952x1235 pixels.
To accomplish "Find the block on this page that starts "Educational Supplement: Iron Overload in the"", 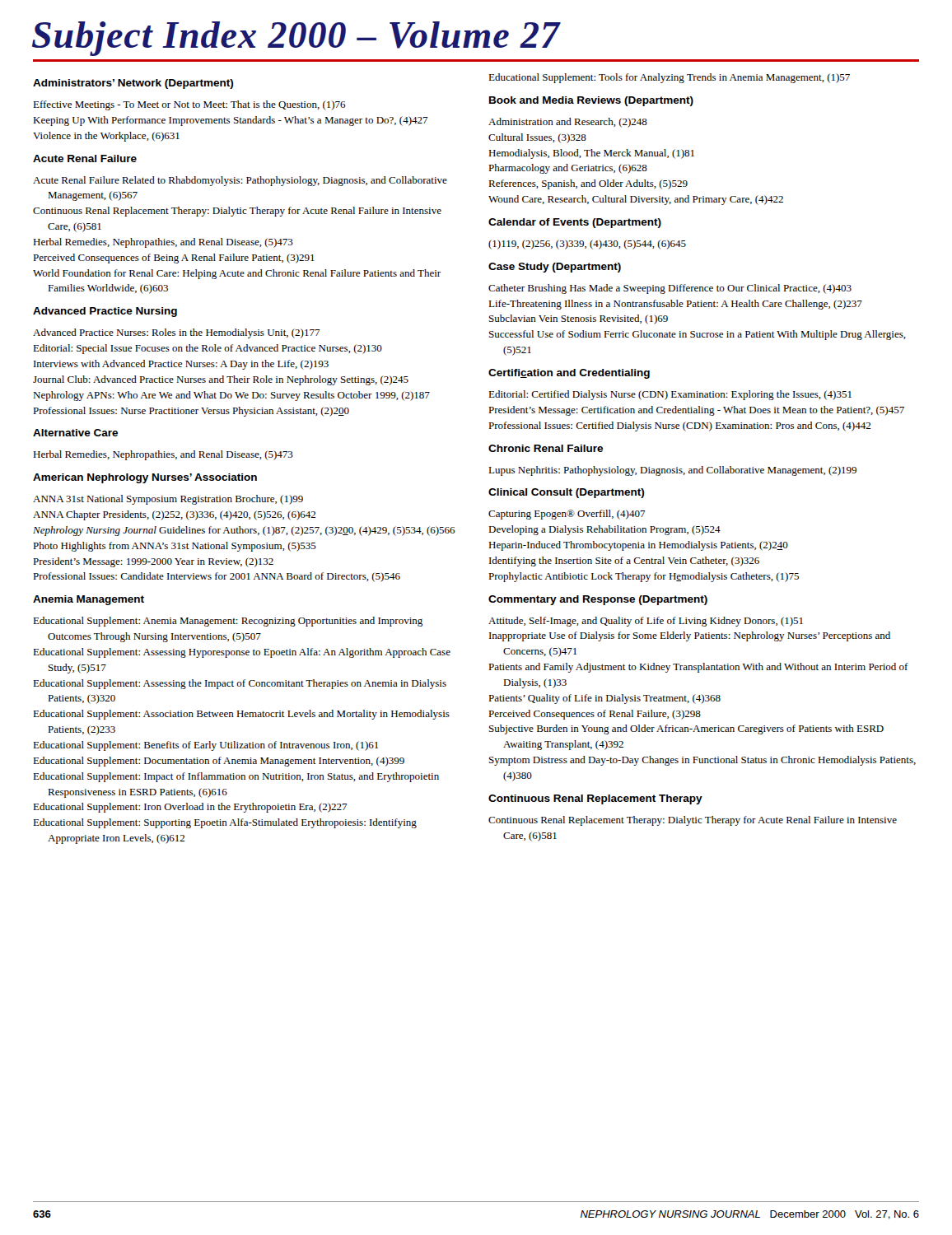I will [190, 807].
